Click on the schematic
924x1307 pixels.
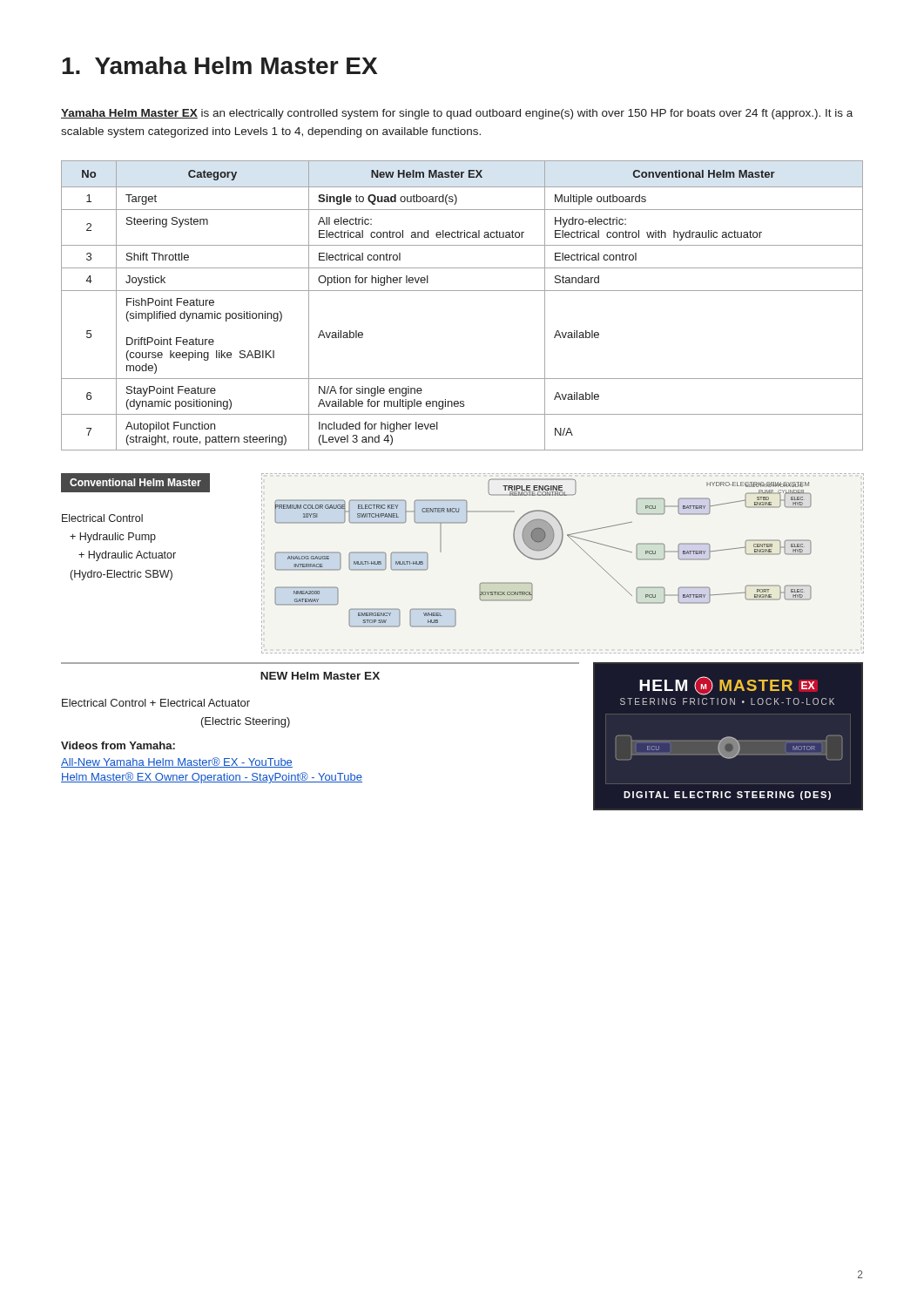click(x=562, y=563)
